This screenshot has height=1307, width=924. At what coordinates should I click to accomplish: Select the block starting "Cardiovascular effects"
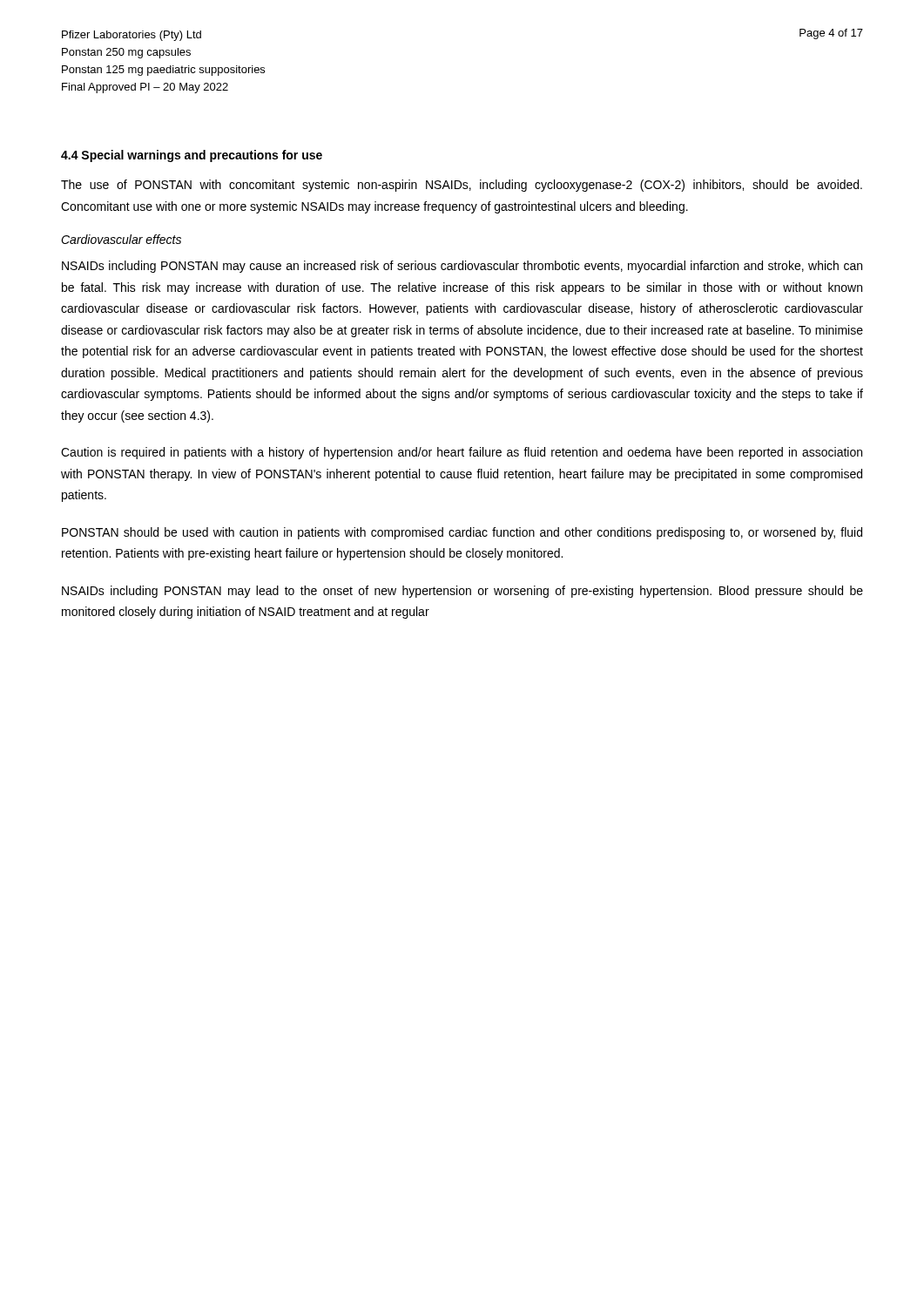click(121, 240)
